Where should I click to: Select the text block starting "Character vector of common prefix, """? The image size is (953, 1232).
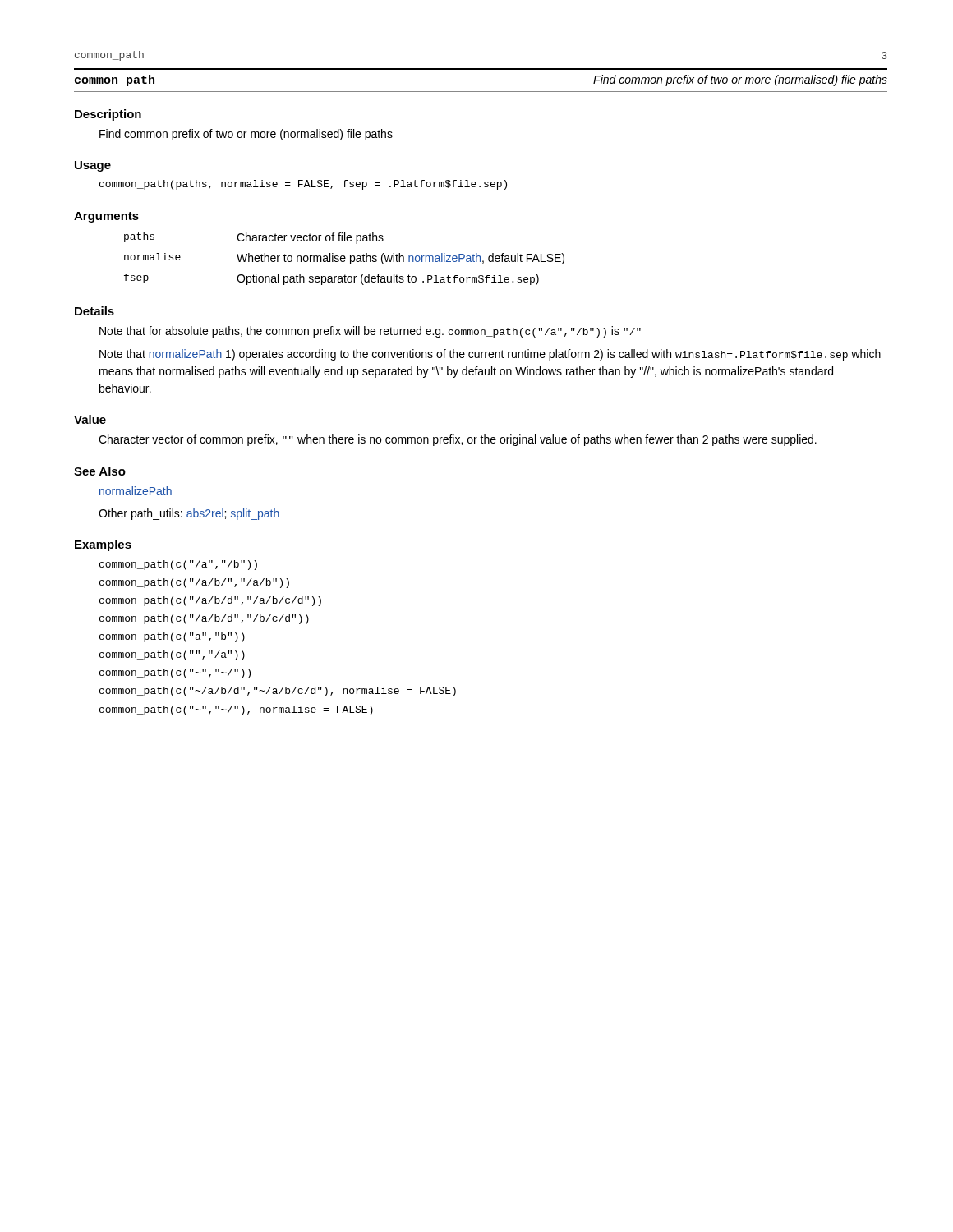(493, 440)
